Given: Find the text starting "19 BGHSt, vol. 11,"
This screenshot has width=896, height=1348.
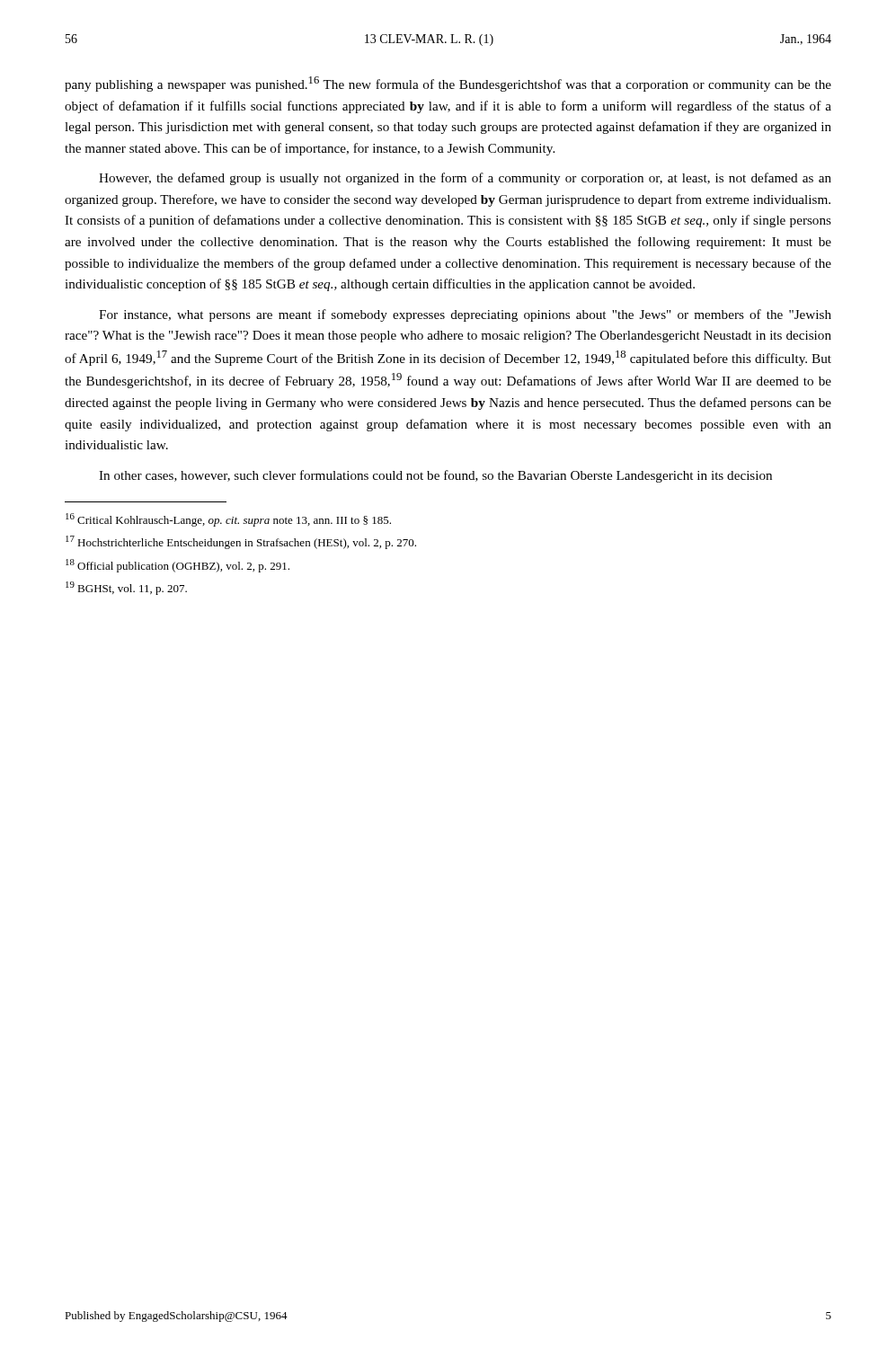Looking at the screenshot, I should point(126,587).
